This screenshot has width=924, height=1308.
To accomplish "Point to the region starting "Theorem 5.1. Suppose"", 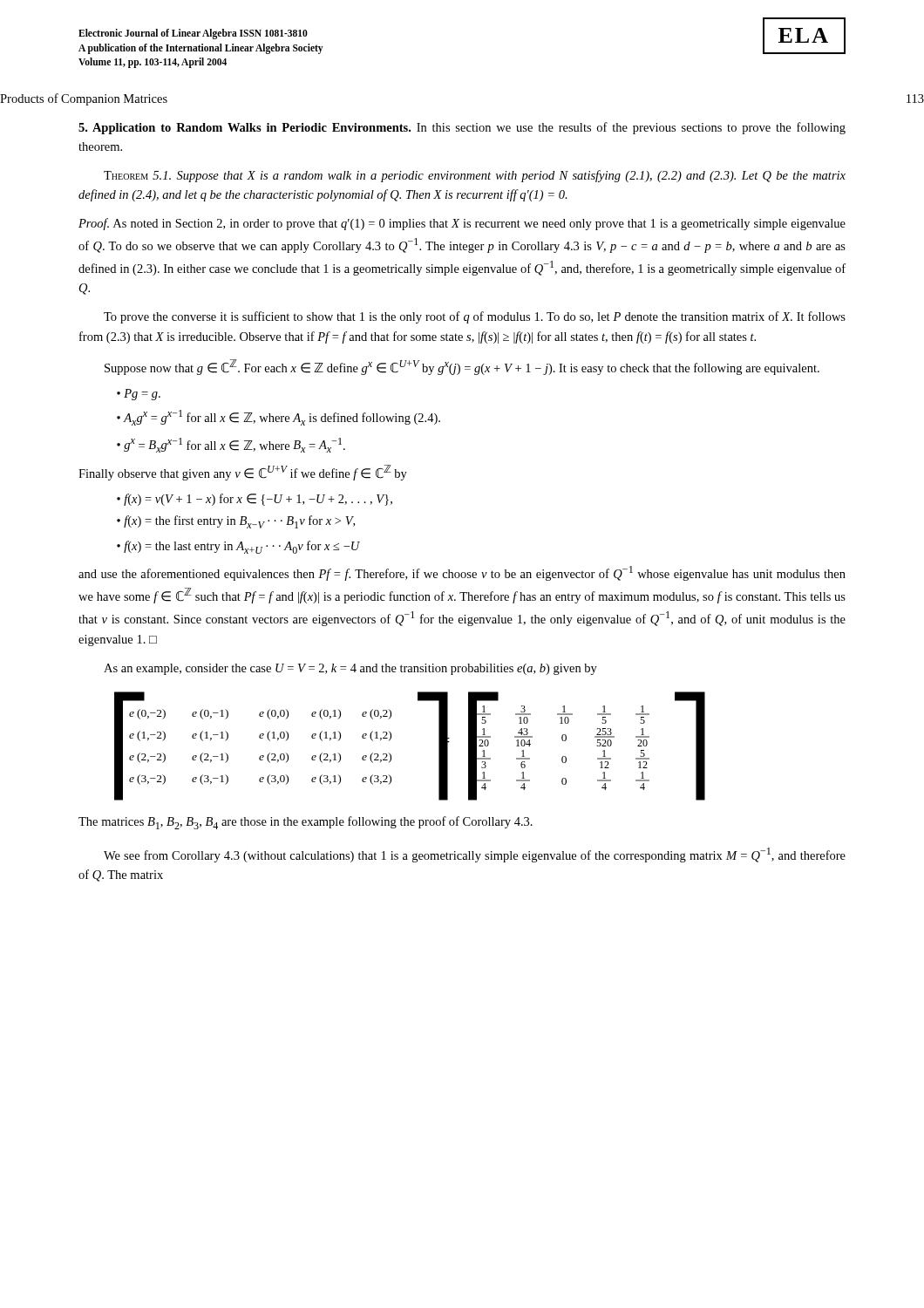I will click(x=462, y=185).
